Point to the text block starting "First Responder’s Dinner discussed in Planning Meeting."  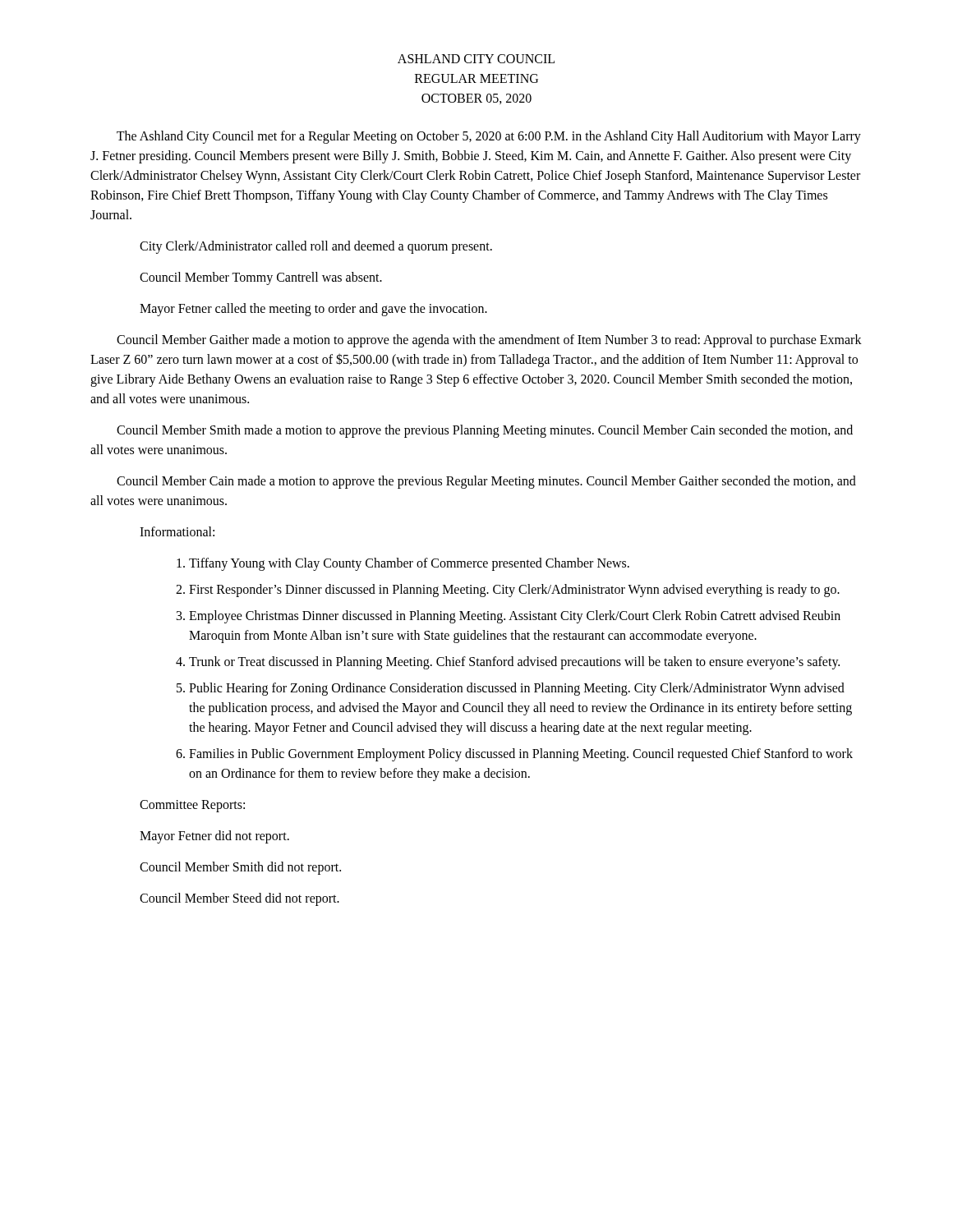tap(515, 589)
